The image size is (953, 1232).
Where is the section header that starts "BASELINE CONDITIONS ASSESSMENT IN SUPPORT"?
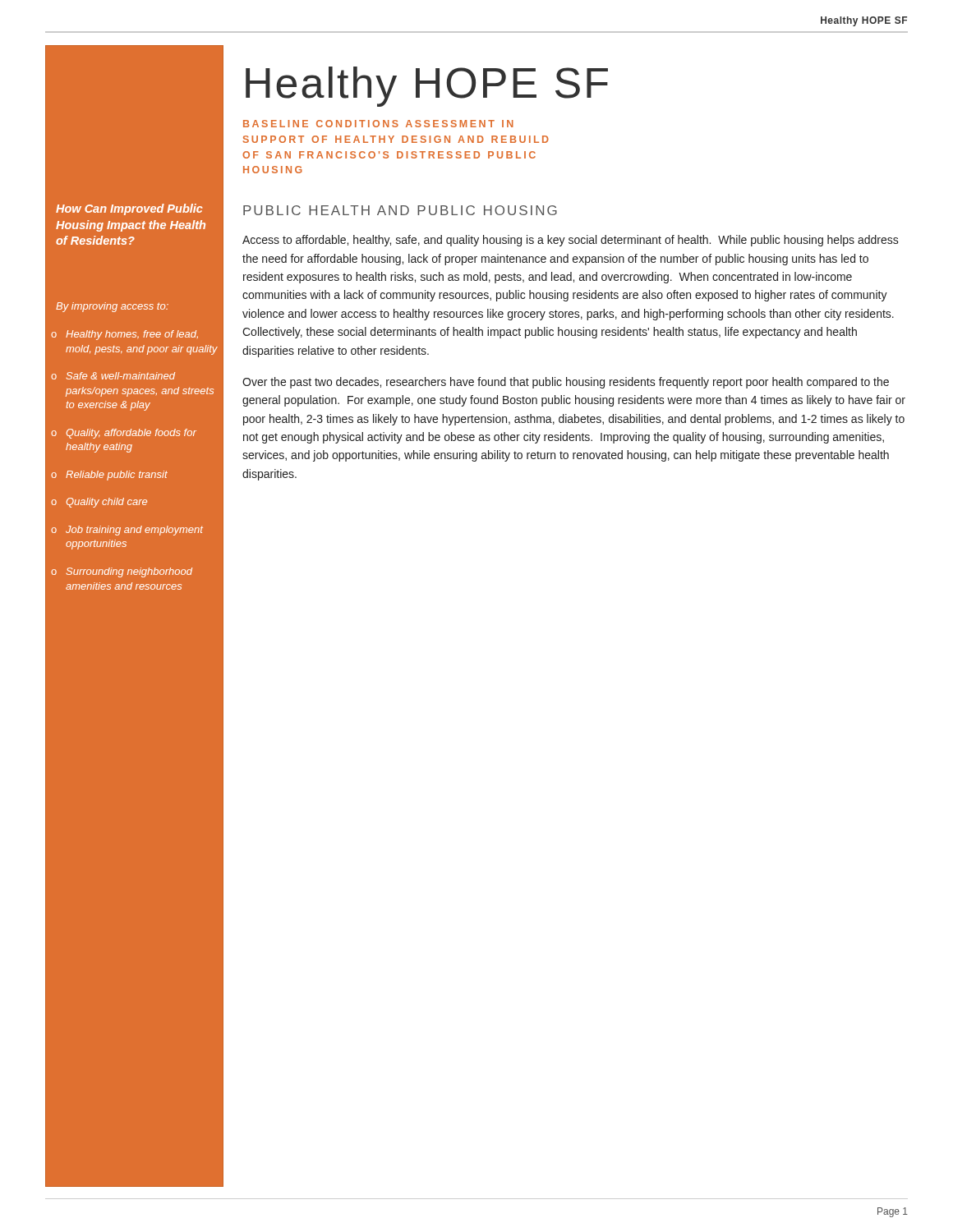(397, 147)
